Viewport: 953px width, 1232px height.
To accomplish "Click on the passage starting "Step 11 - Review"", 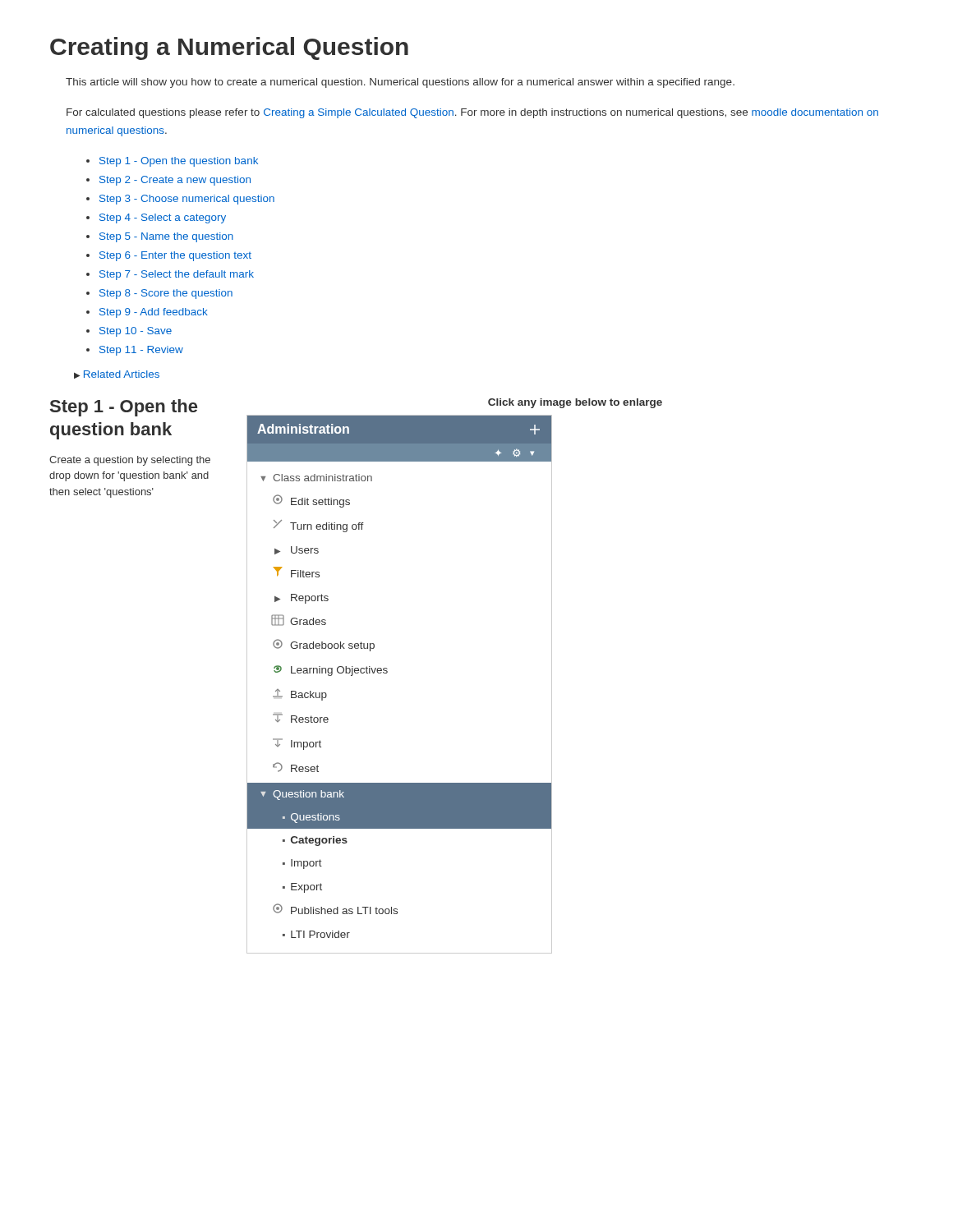I will 141,351.
